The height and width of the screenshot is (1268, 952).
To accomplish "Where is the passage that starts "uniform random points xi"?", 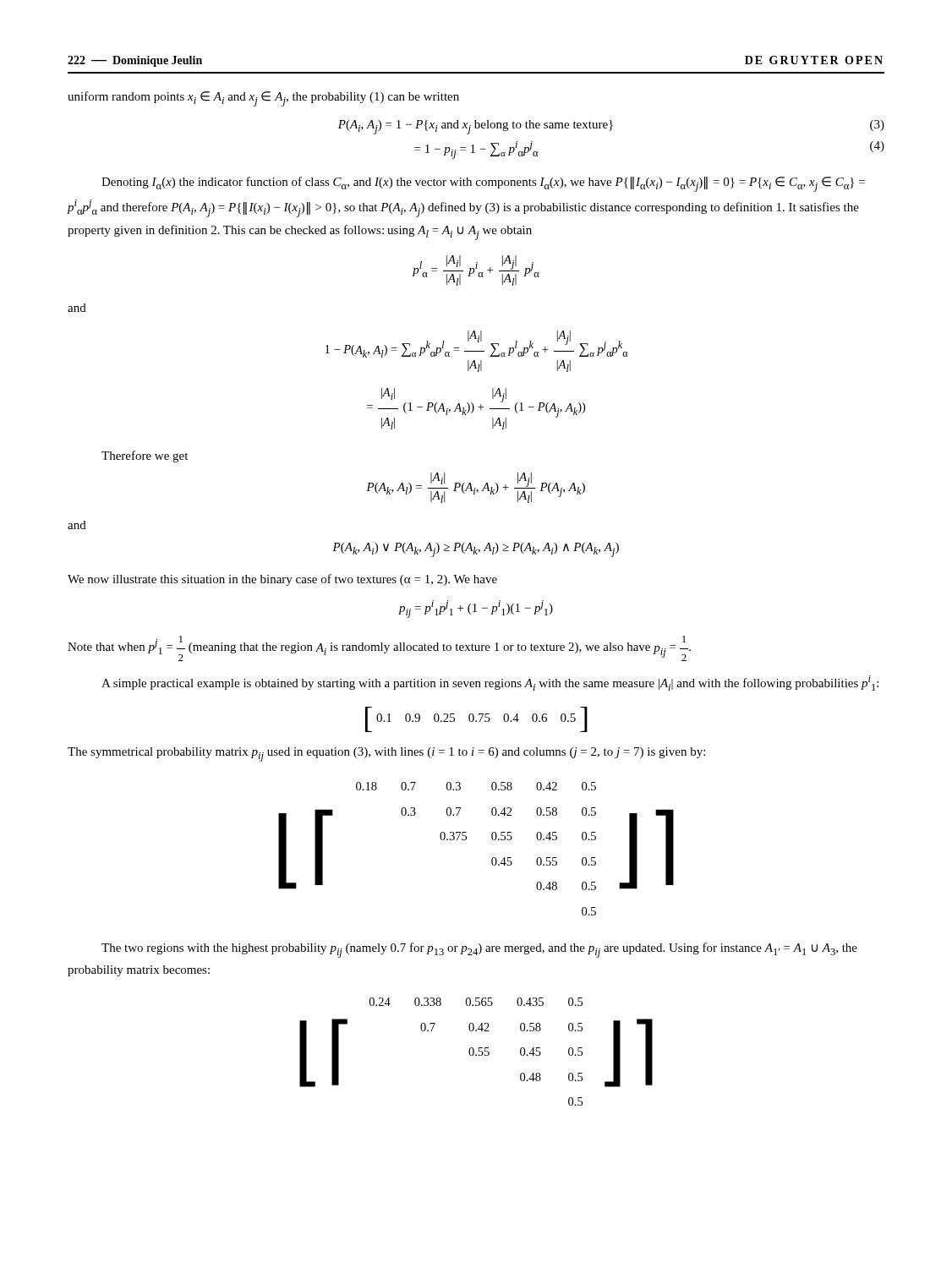I will [x=263, y=98].
